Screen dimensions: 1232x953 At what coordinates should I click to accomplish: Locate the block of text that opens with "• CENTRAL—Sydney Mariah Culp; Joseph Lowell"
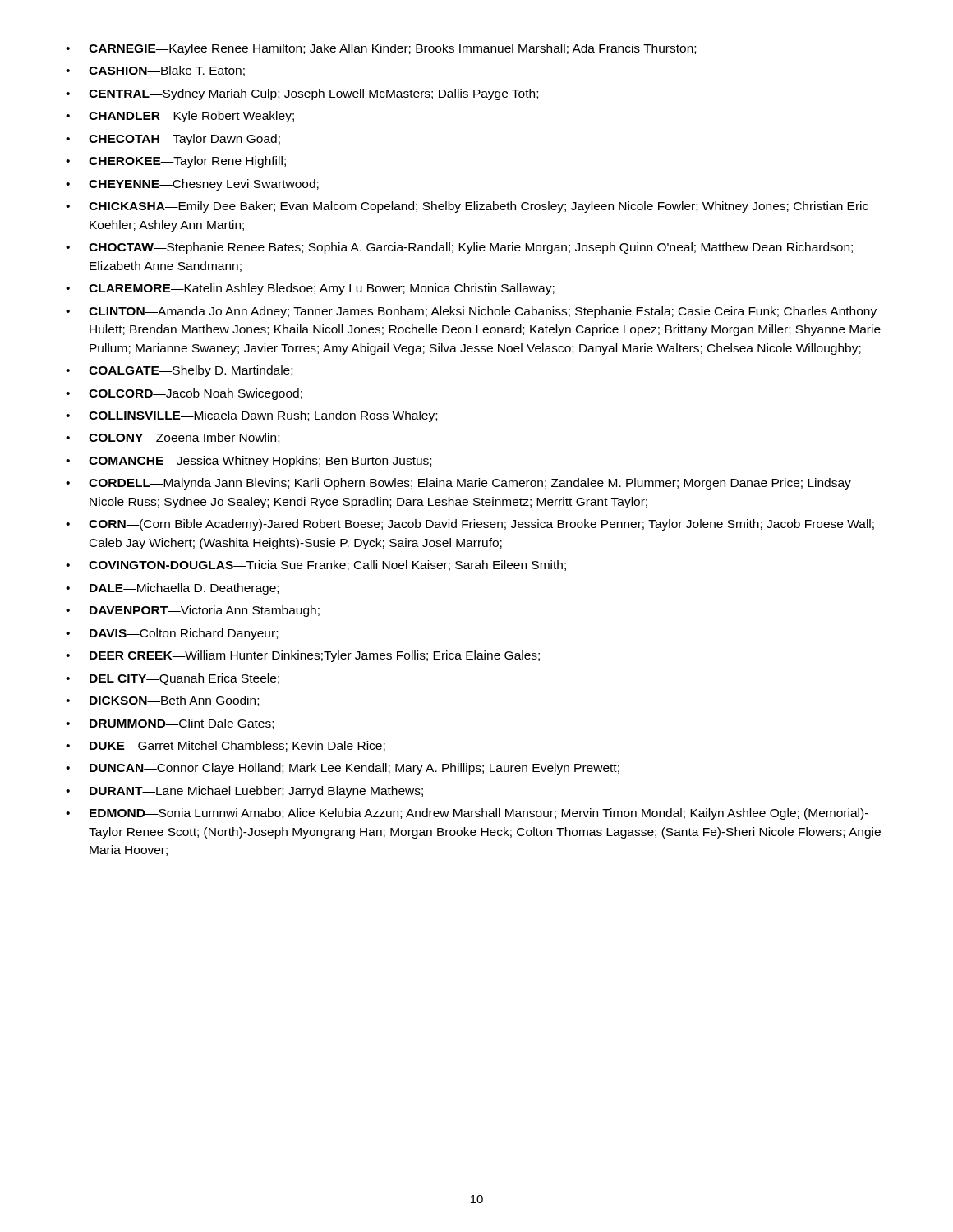pos(476,94)
